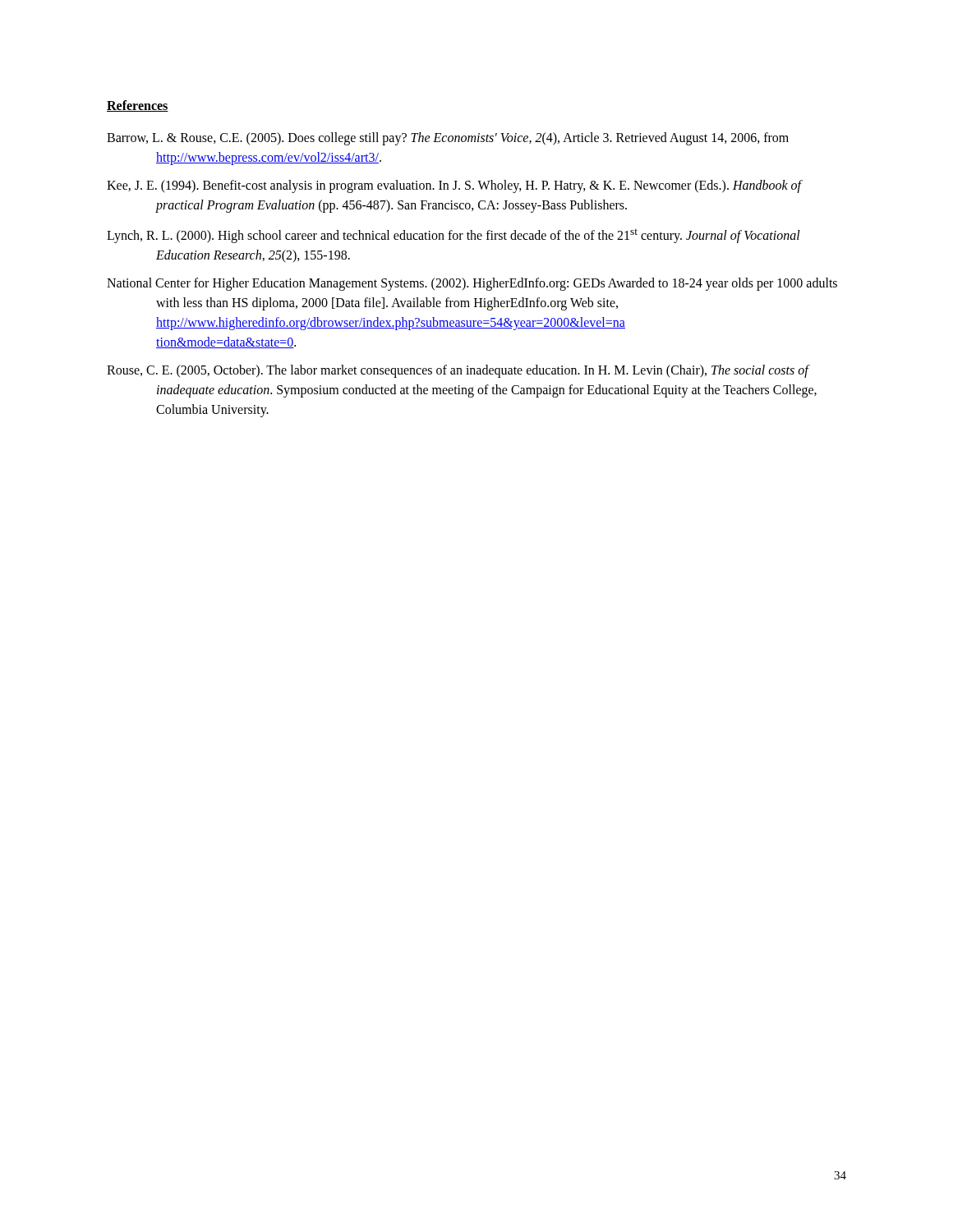Locate the block of text that opens with "Barrow, L. & Rouse,"

(448, 147)
